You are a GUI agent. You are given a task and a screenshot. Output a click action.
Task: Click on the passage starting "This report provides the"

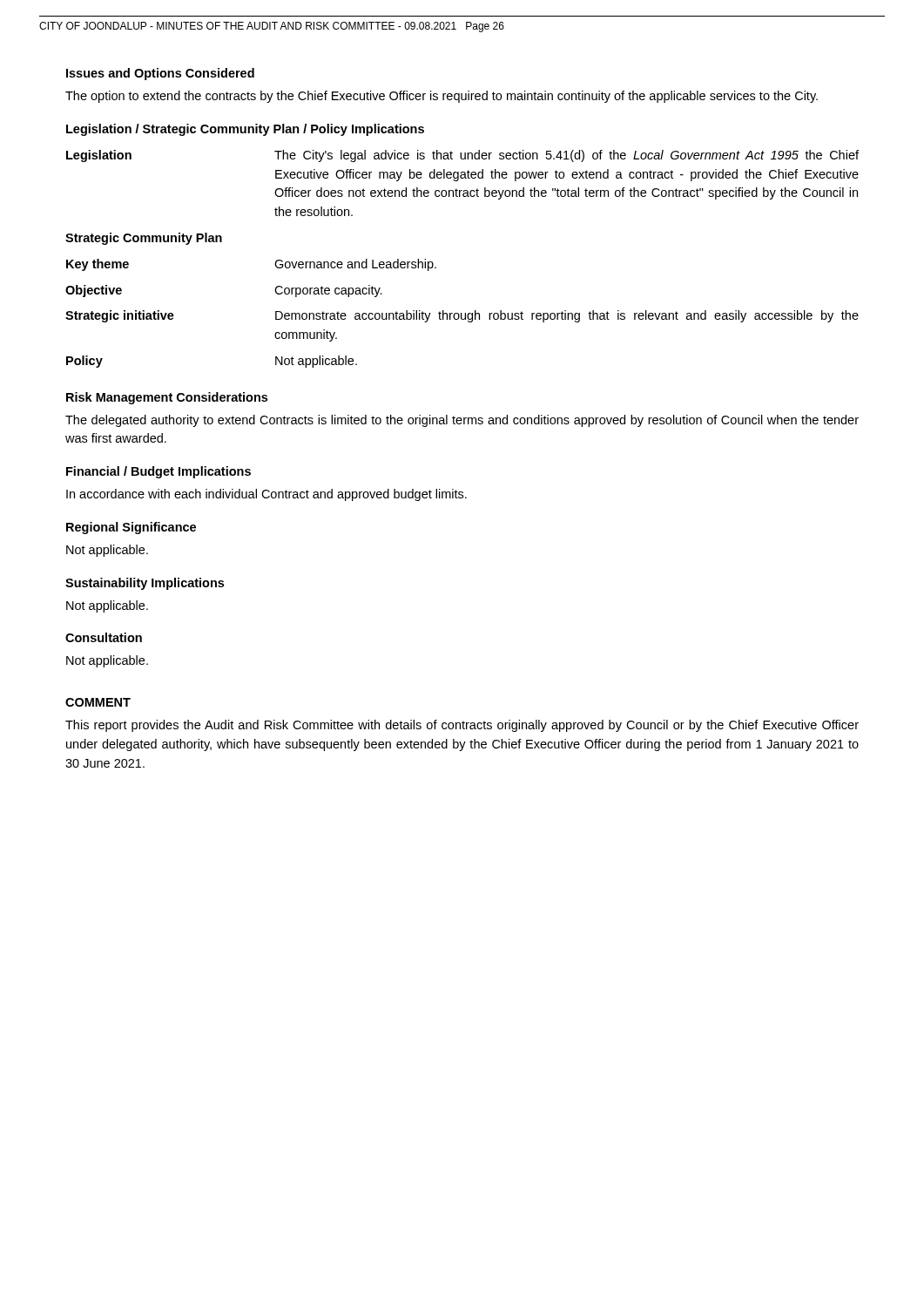462,744
